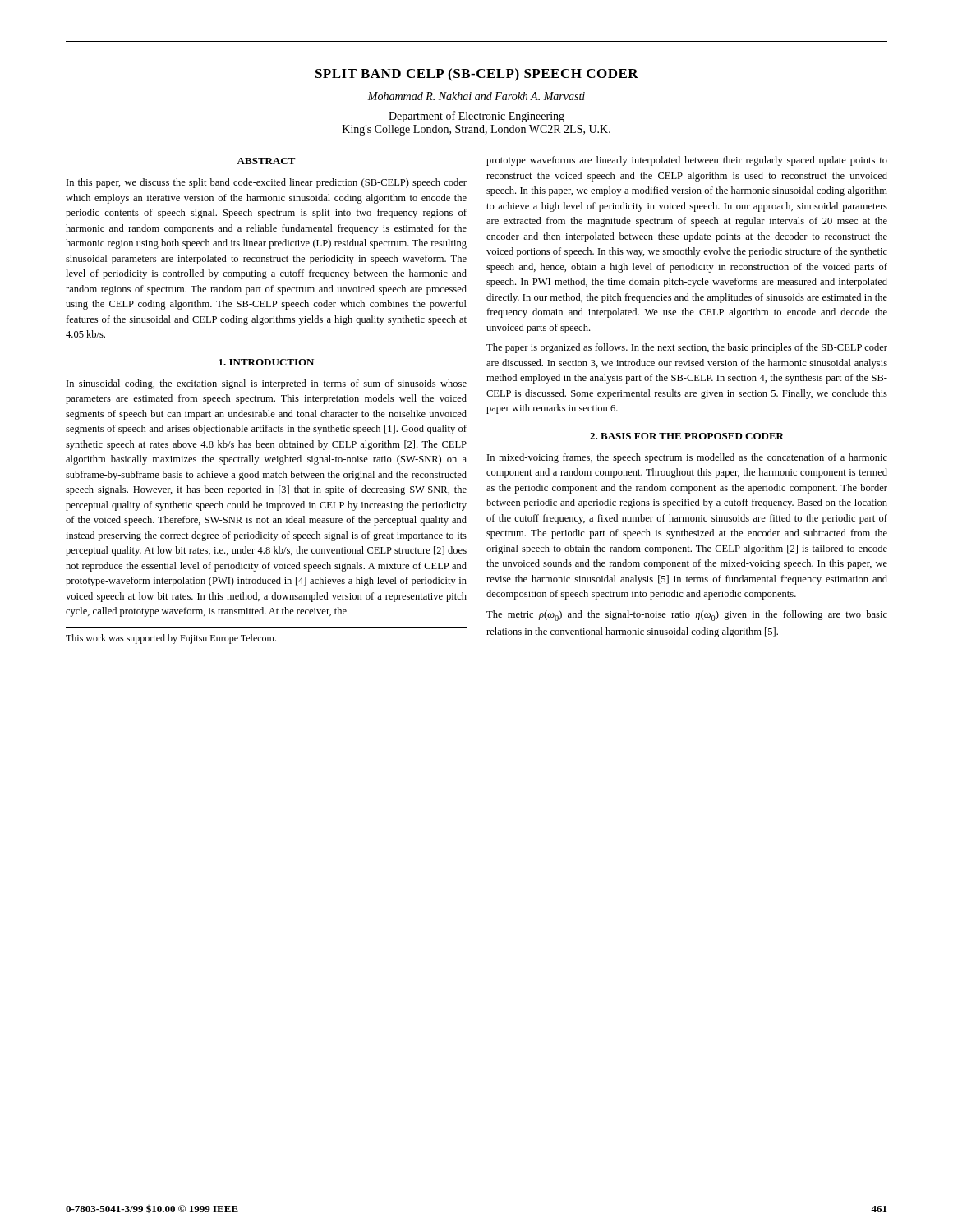953x1232 pixels.
Task: Select the text block that says "prototype waveforms are"
Action: click(687, 284)
